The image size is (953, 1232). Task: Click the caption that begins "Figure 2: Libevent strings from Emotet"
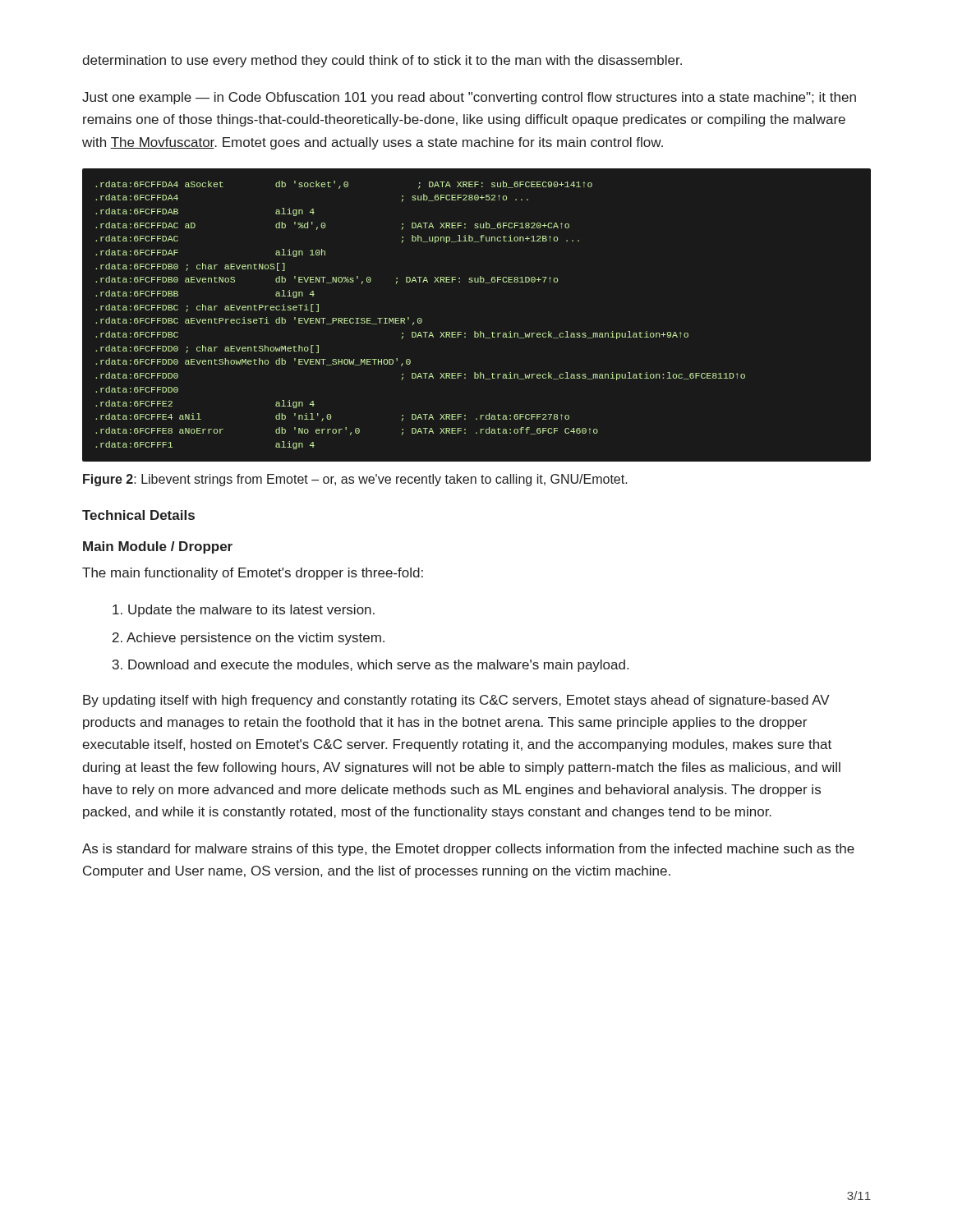coord(355,479)
